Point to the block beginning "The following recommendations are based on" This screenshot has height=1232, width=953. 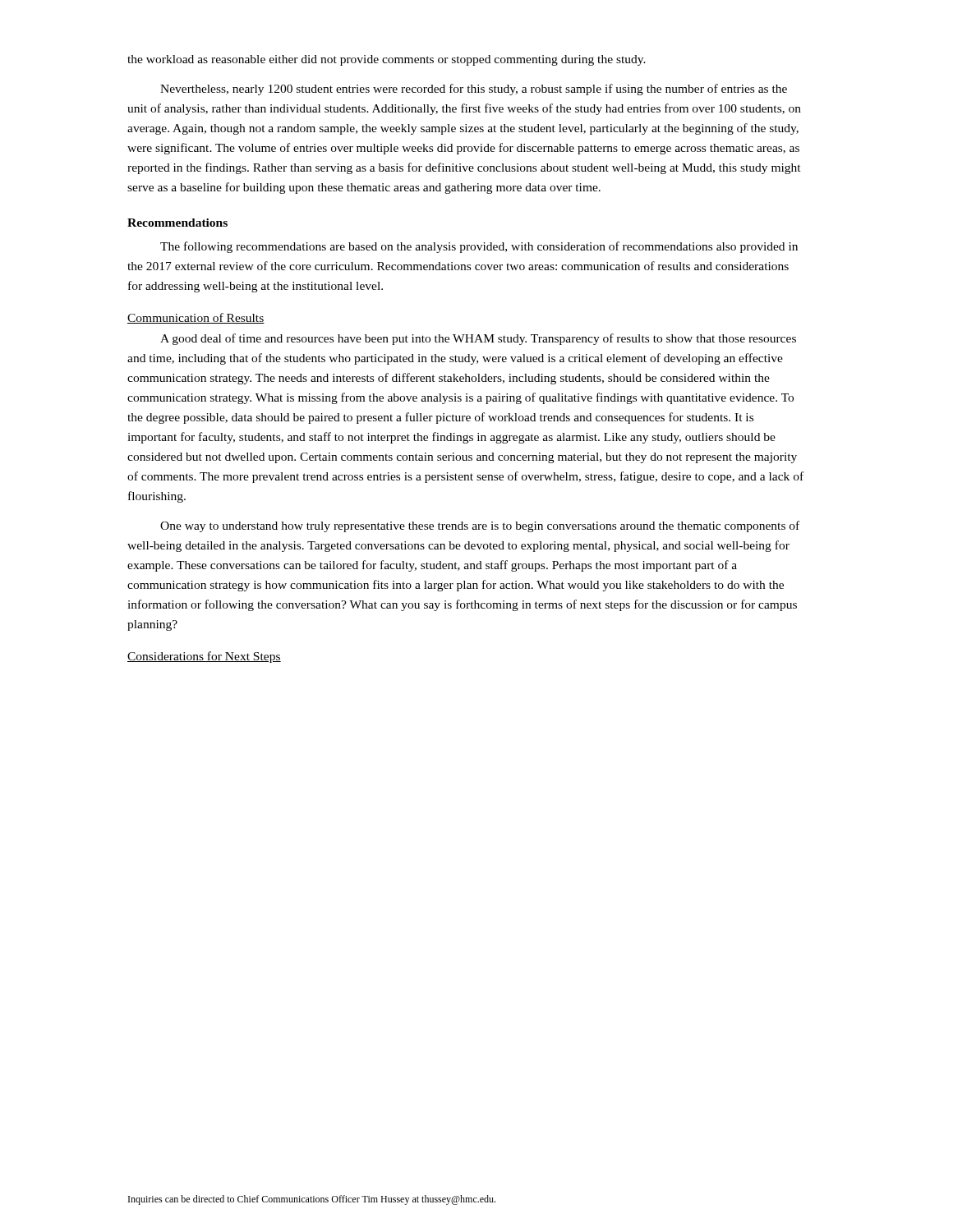[x=466, y=266]
